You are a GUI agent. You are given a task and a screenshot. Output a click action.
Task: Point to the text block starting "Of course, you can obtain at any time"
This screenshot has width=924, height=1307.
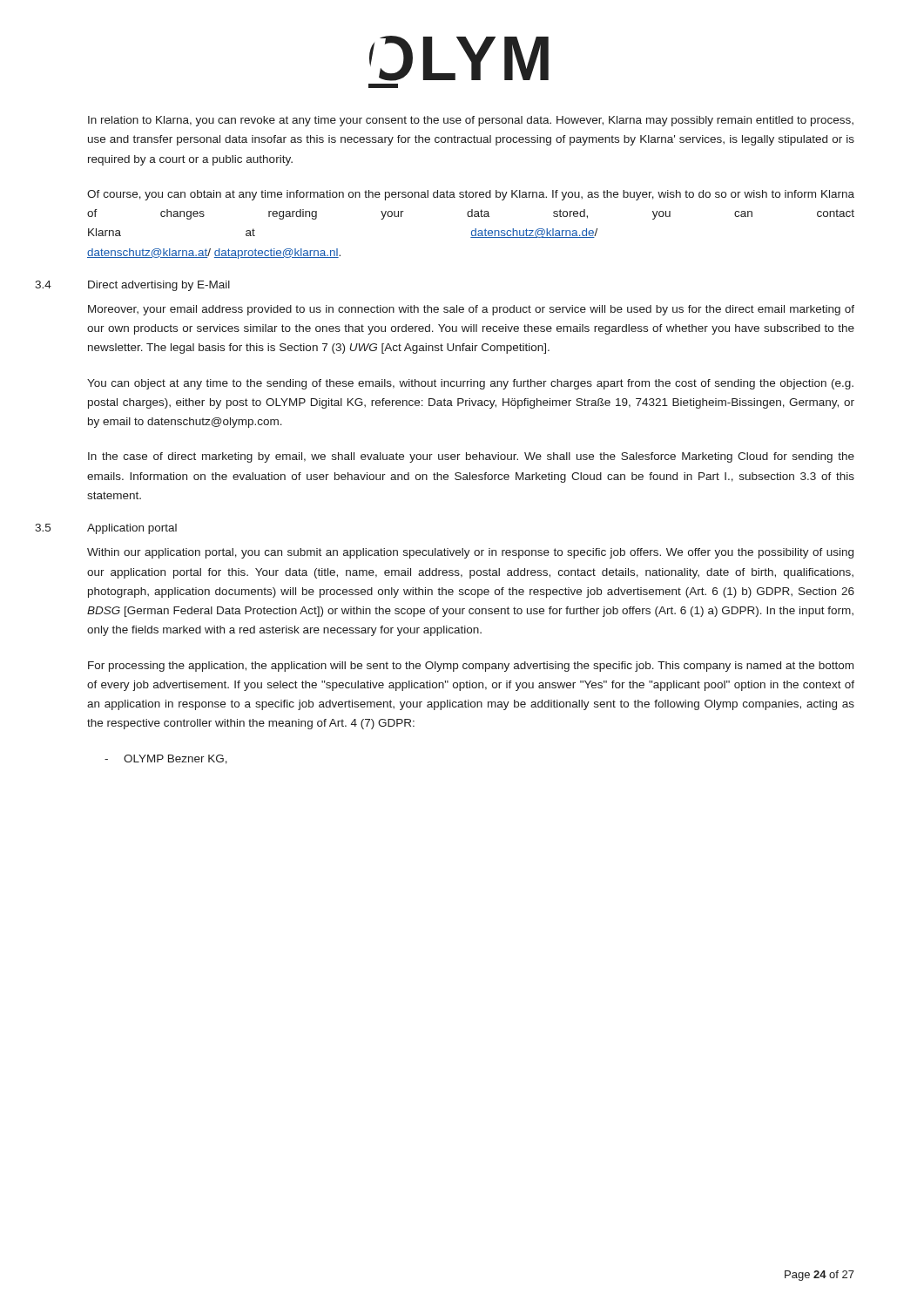(471, 223)
